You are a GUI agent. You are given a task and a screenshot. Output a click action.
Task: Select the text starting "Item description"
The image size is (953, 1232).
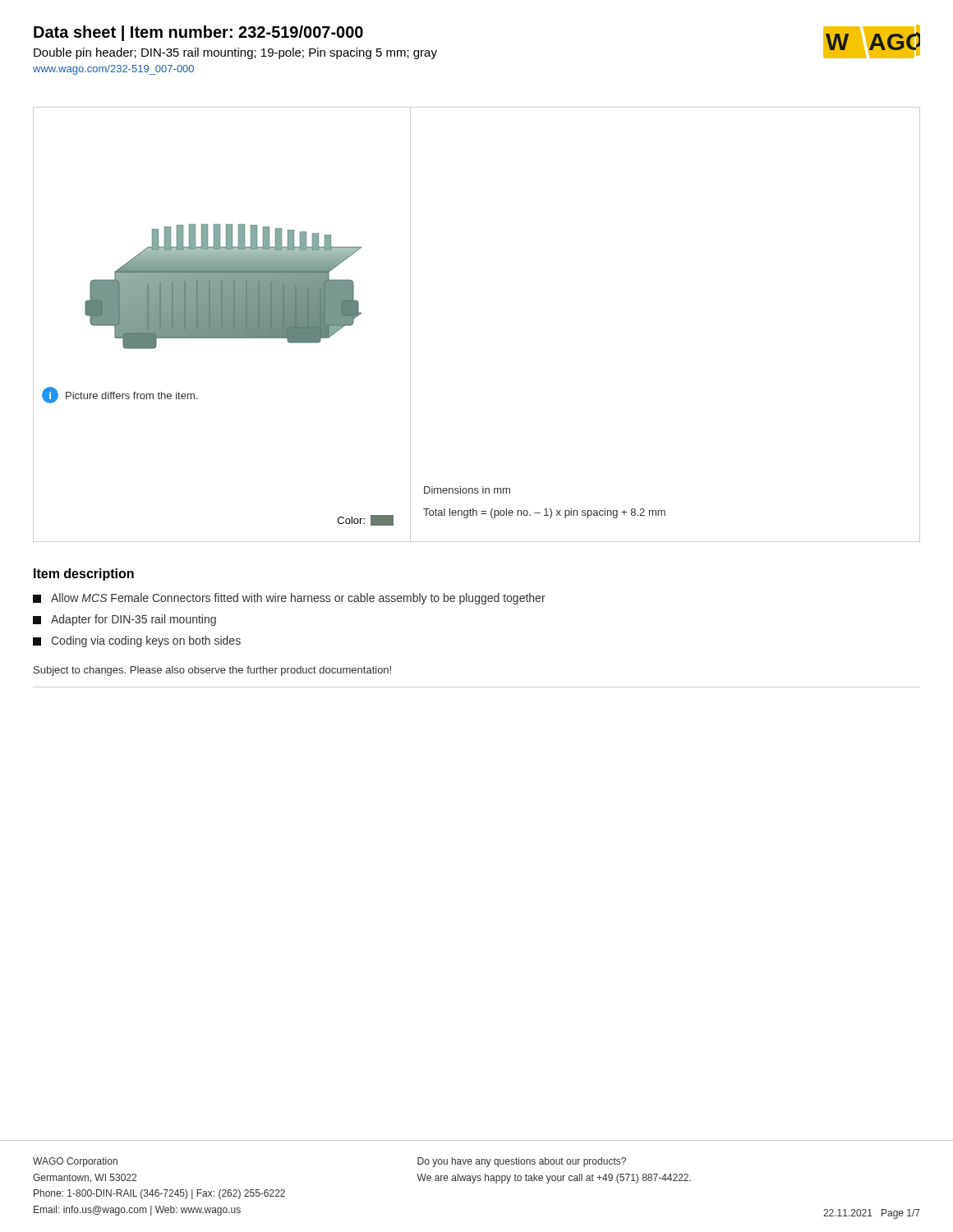coord(84,574)
